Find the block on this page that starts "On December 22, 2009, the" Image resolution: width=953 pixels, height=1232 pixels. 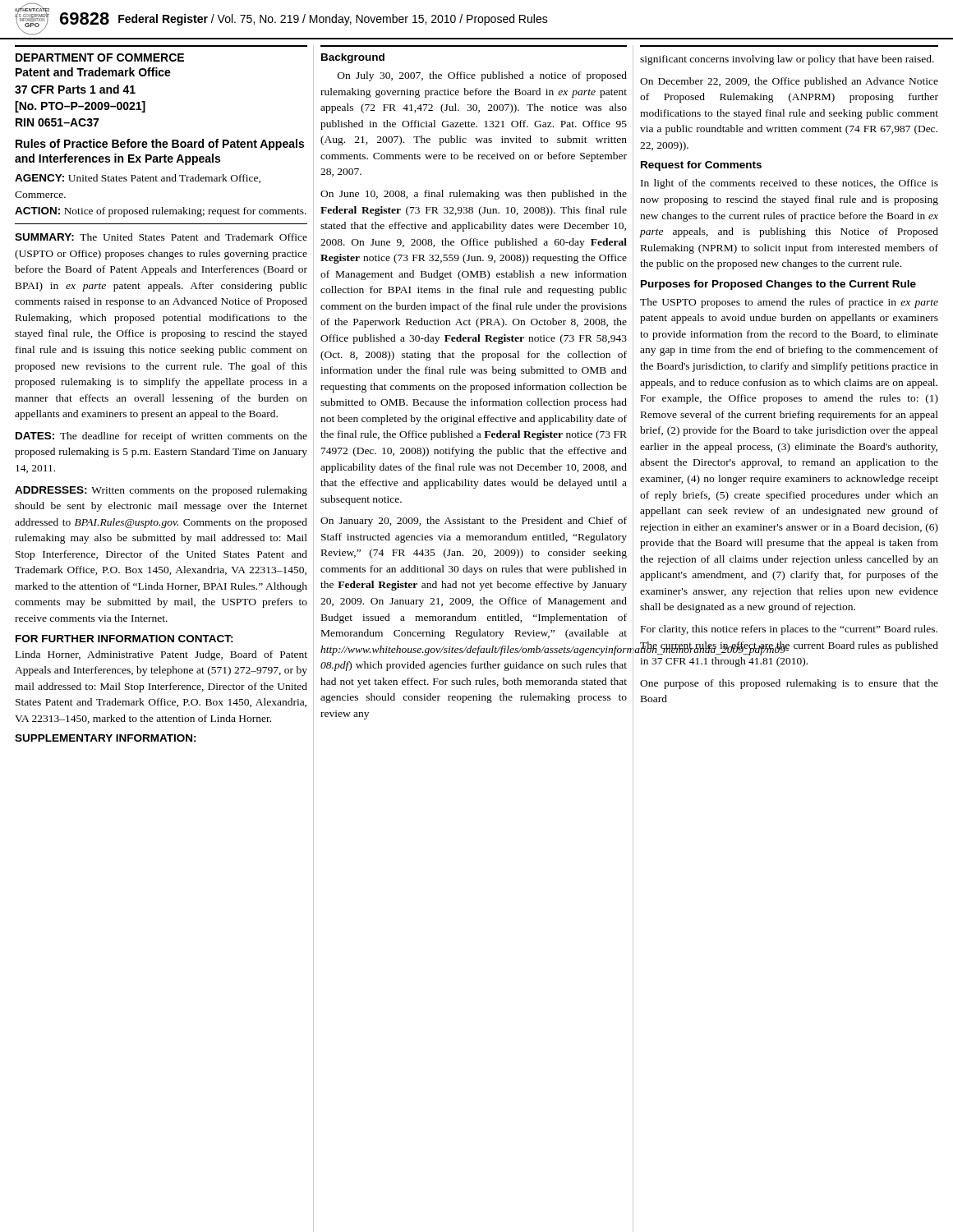789,113
